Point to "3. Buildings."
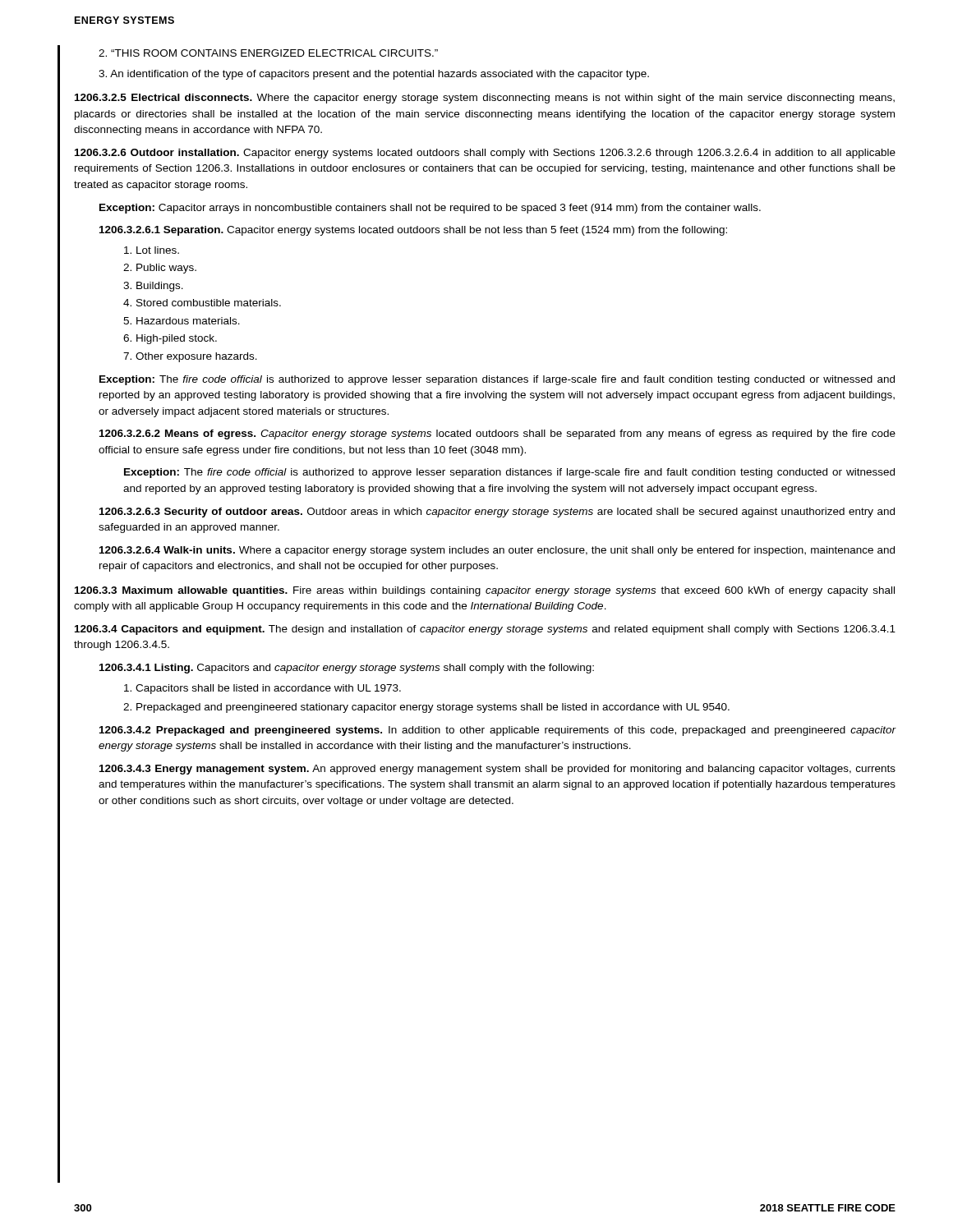 (x=153, y=285)
